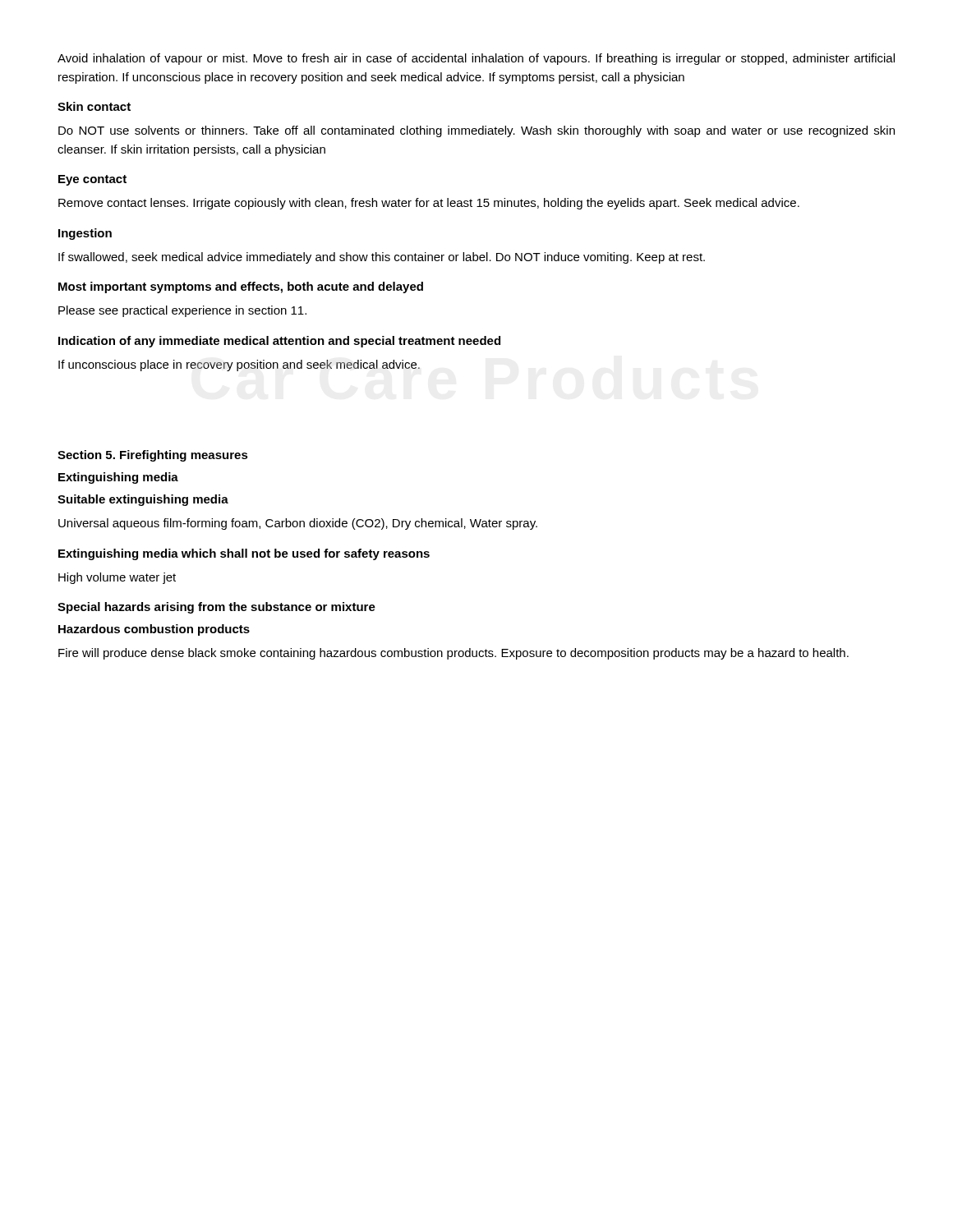The height and width of the screenshot is (1232, 953).
Task: Navigate to the block starting "Fire will produce dense black smoke containing"
Action: coord(453,653)
